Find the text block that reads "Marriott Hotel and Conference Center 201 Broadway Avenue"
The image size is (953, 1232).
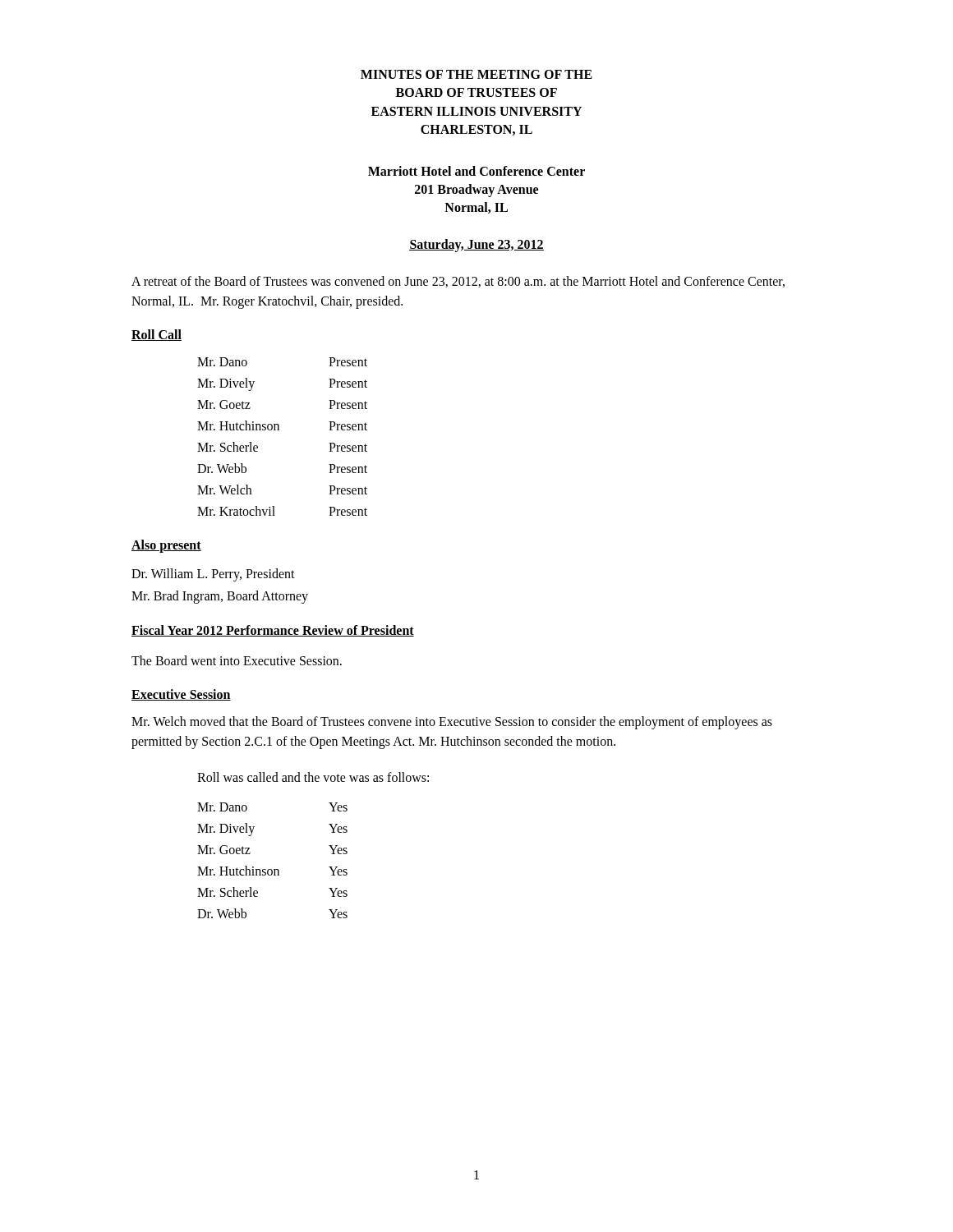476,190
